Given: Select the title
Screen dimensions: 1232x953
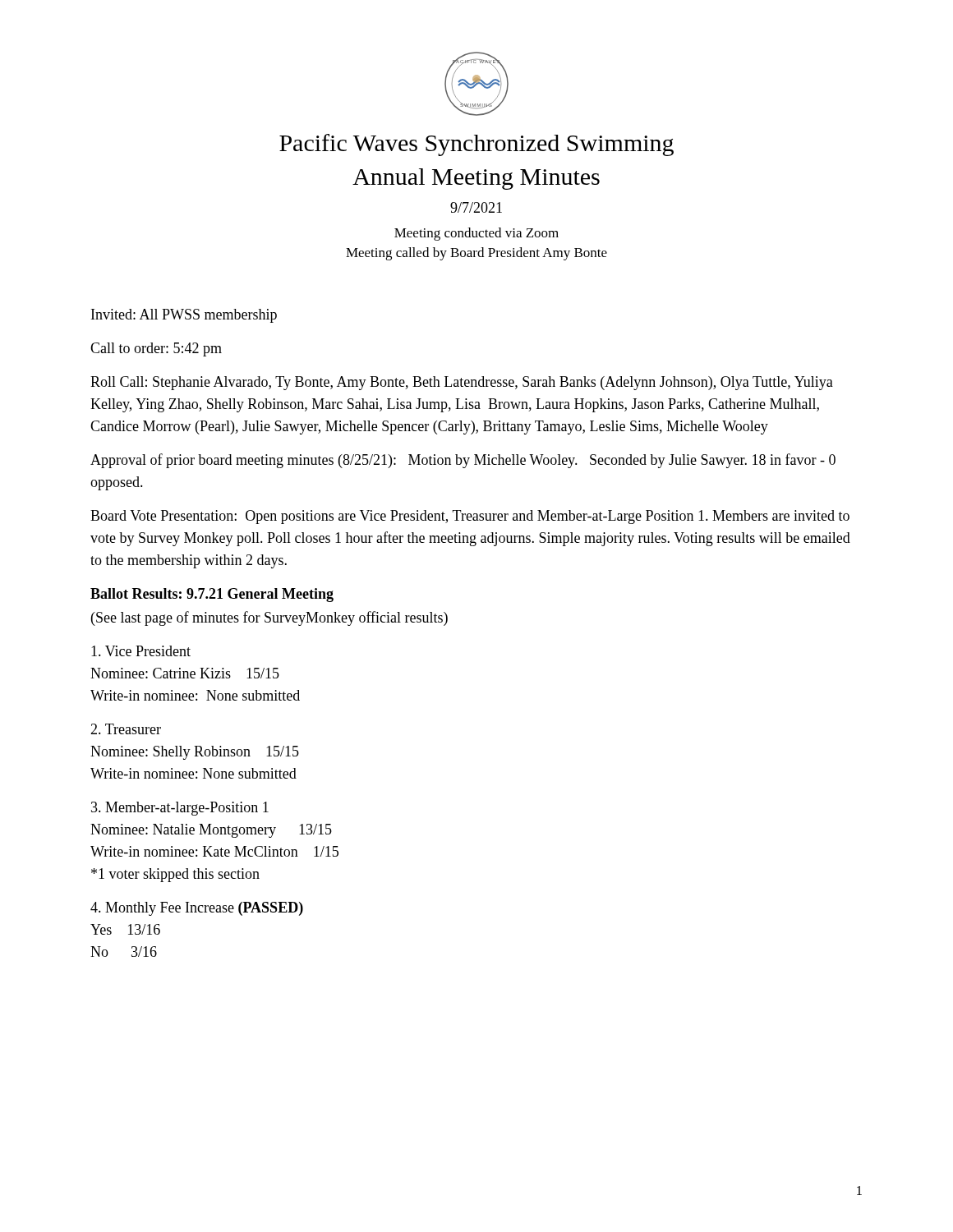Looking at the screenshot, I should coord(476,159).
